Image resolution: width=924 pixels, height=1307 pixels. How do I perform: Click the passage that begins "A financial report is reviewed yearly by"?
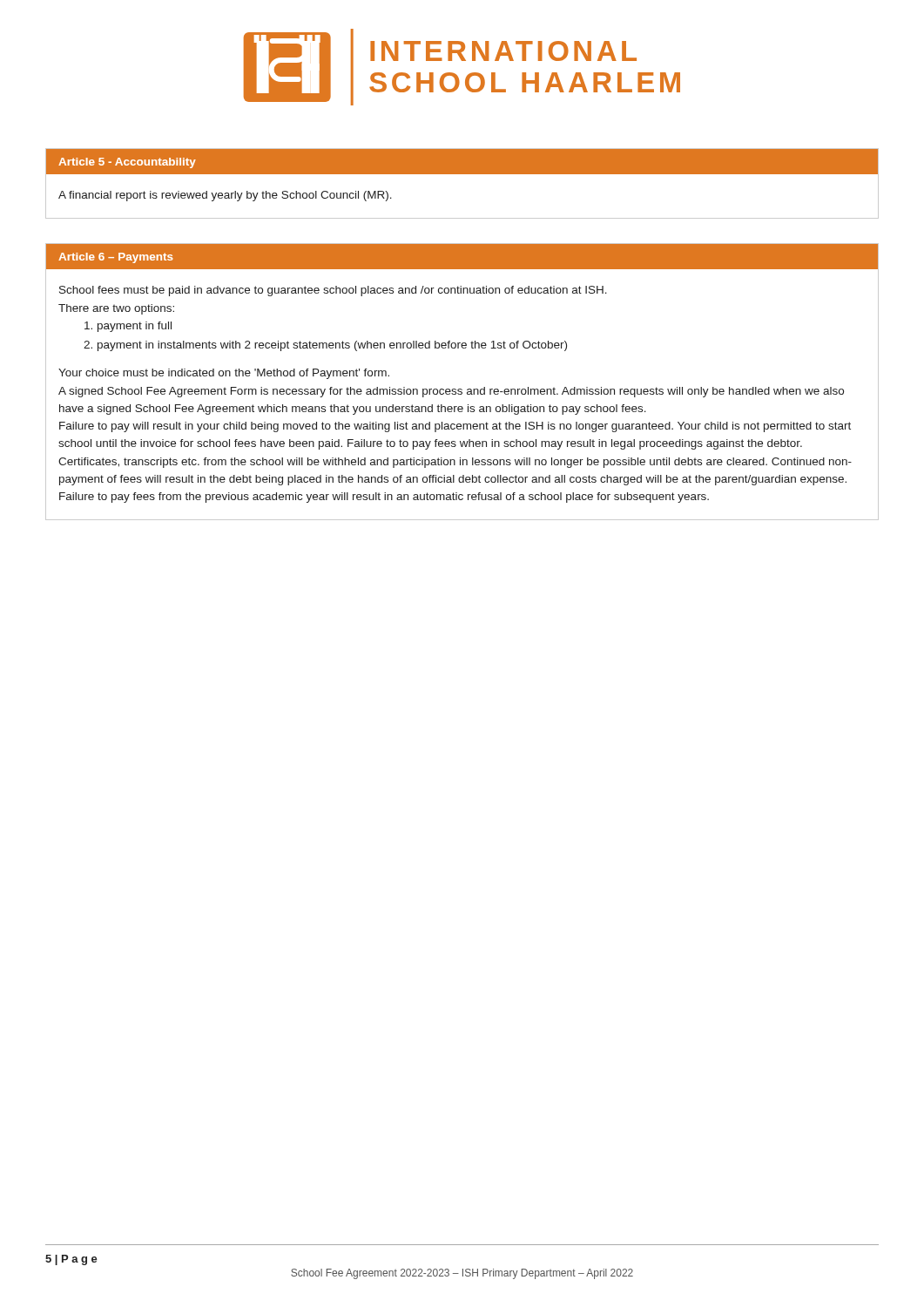(x=225, y=196)
